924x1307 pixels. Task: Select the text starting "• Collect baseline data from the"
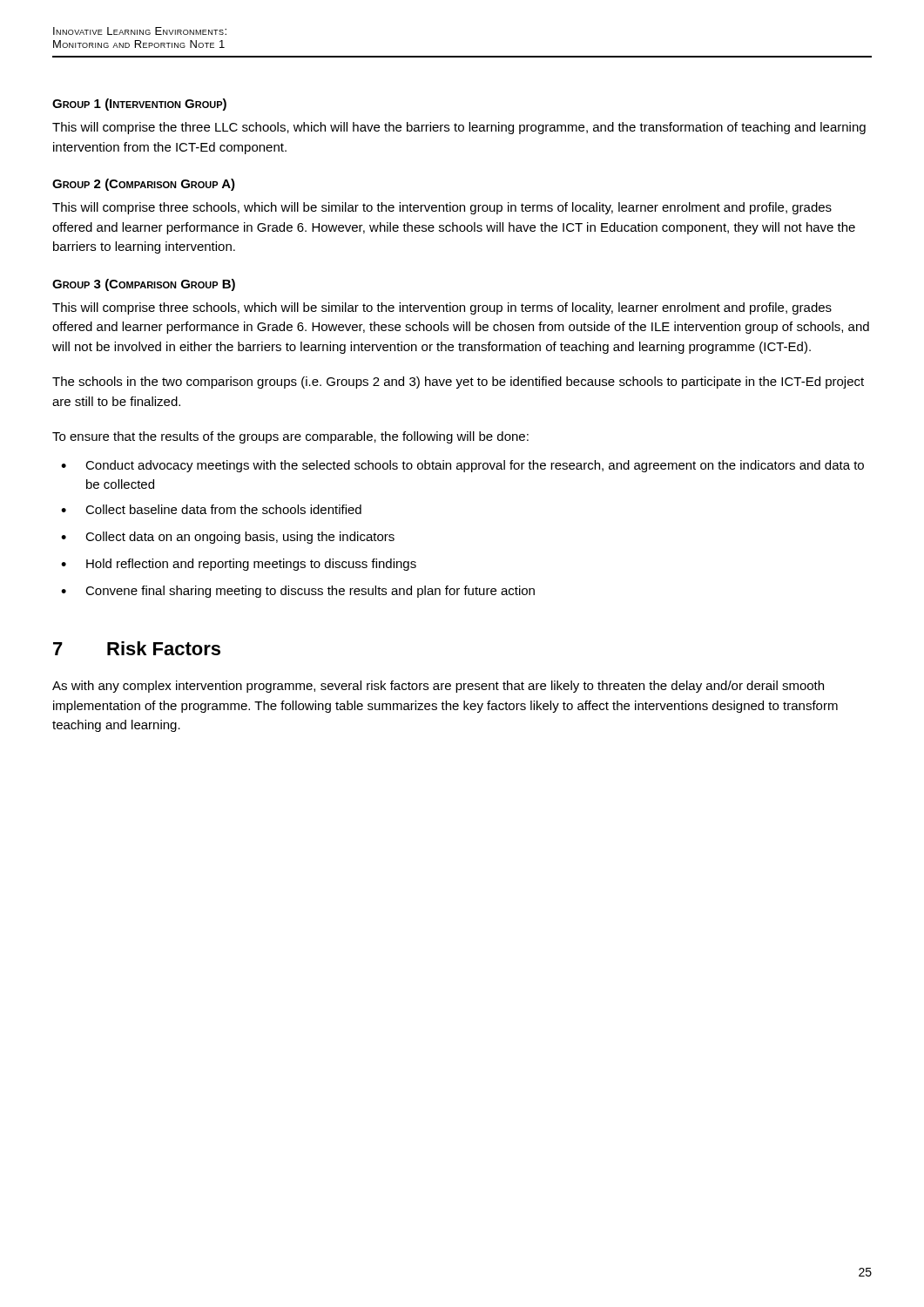pyautogui.click(x=211, y=509)
